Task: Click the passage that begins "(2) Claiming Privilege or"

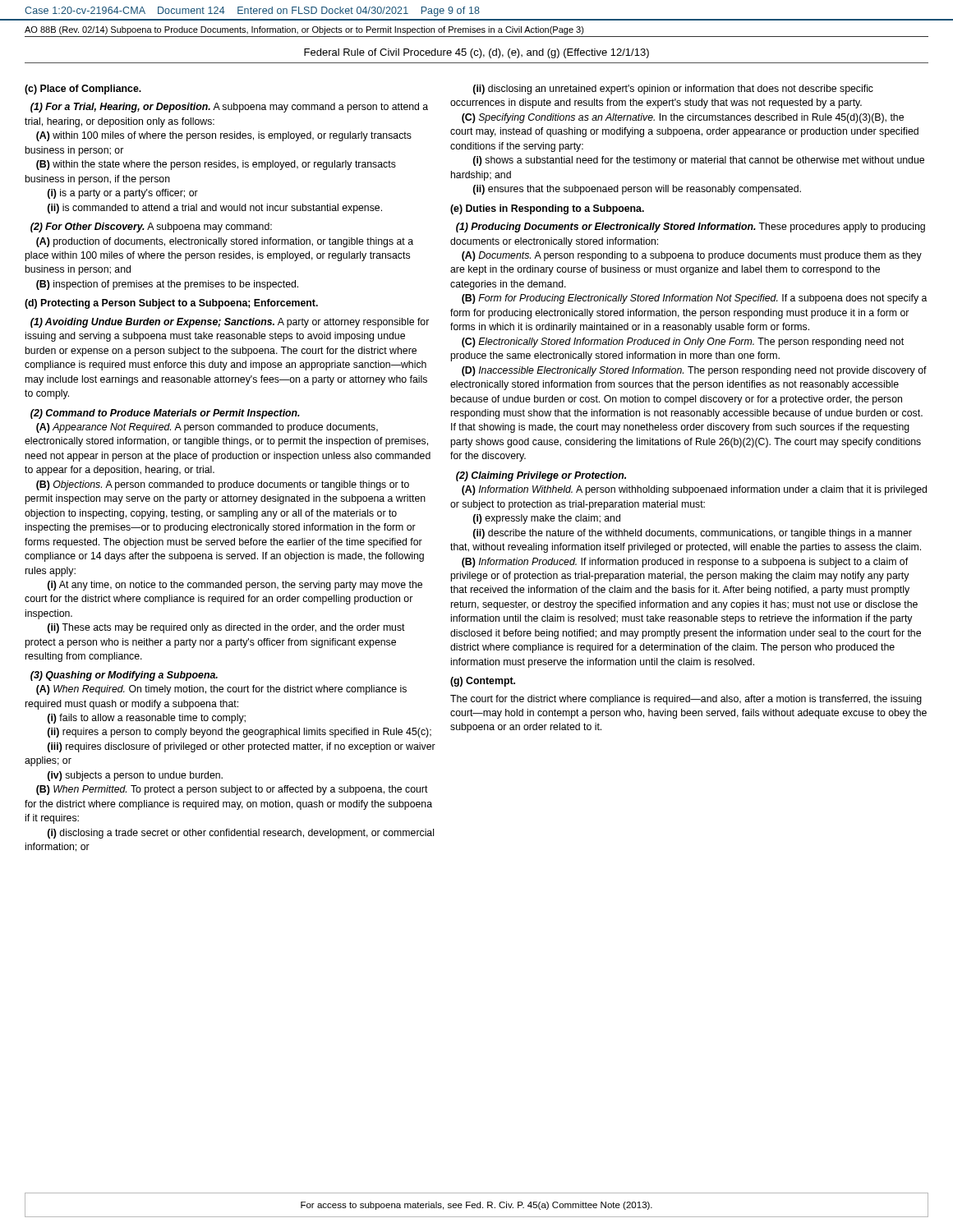Action: coord(689,569)
